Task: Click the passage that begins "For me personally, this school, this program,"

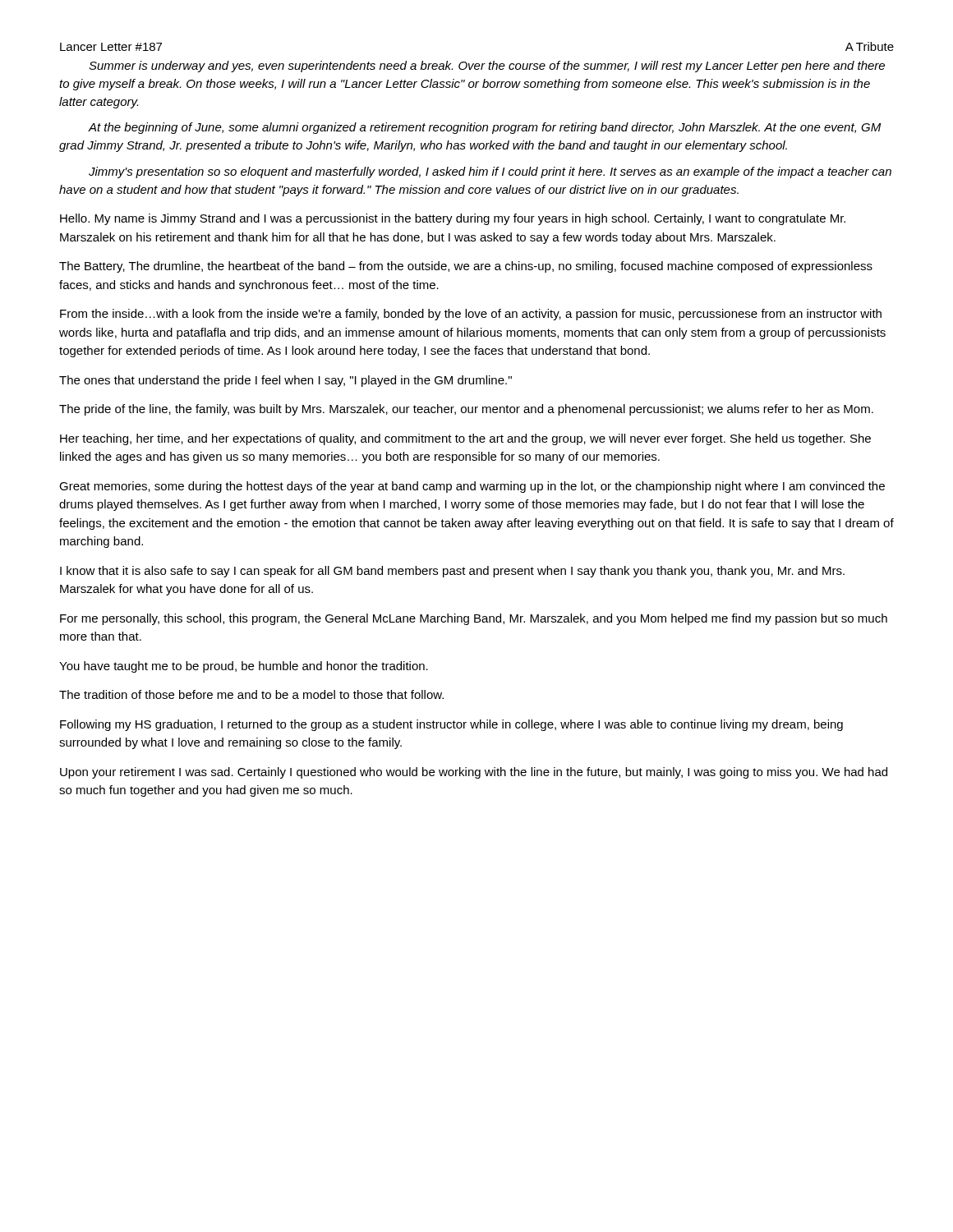Action: (x=473, y=627)
